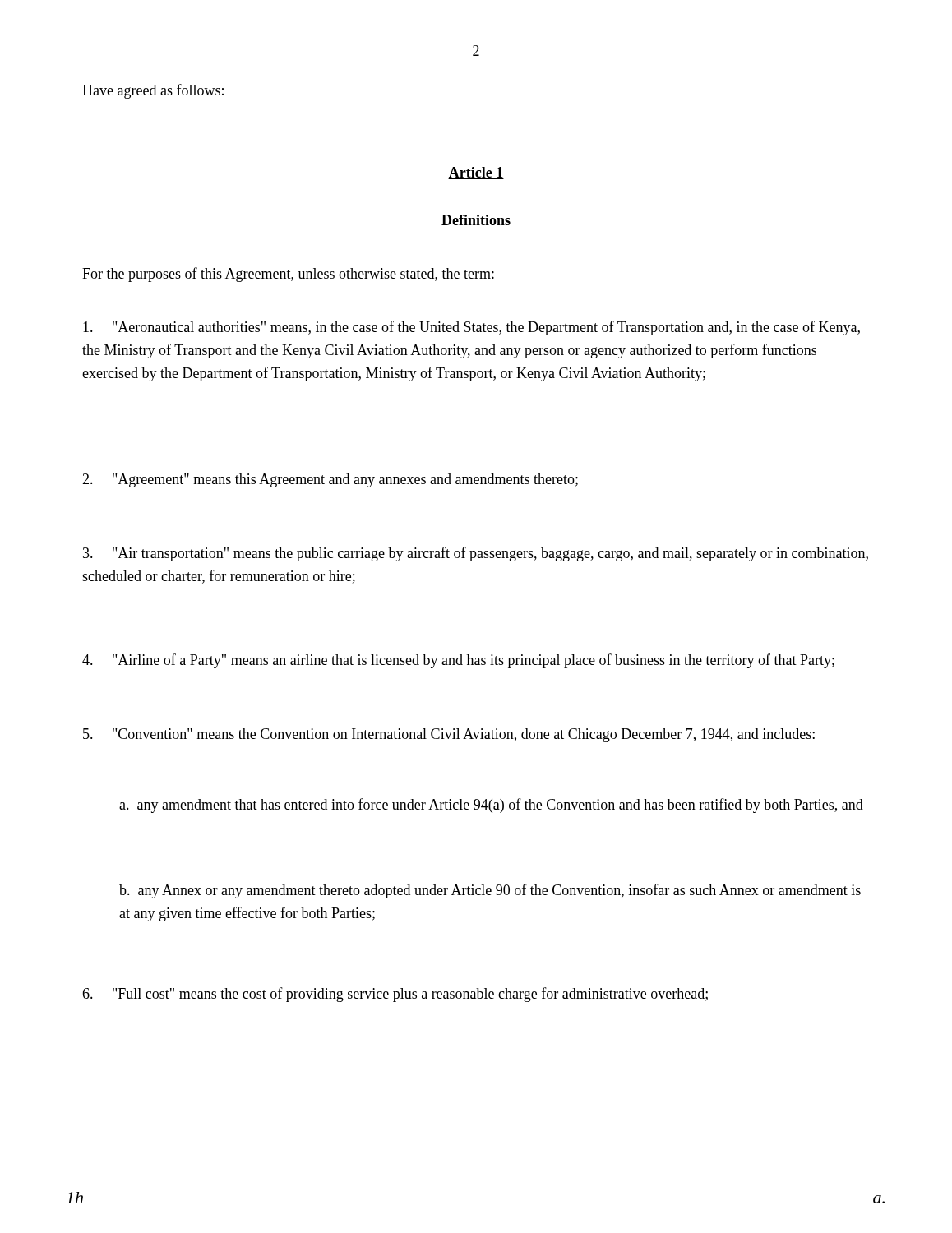Image resolution: width=952 pixels, height=1233 pixels.
Task: Click on the passage starting "5. "Convention" means the Convention on International"
Action: click(449, 734)
